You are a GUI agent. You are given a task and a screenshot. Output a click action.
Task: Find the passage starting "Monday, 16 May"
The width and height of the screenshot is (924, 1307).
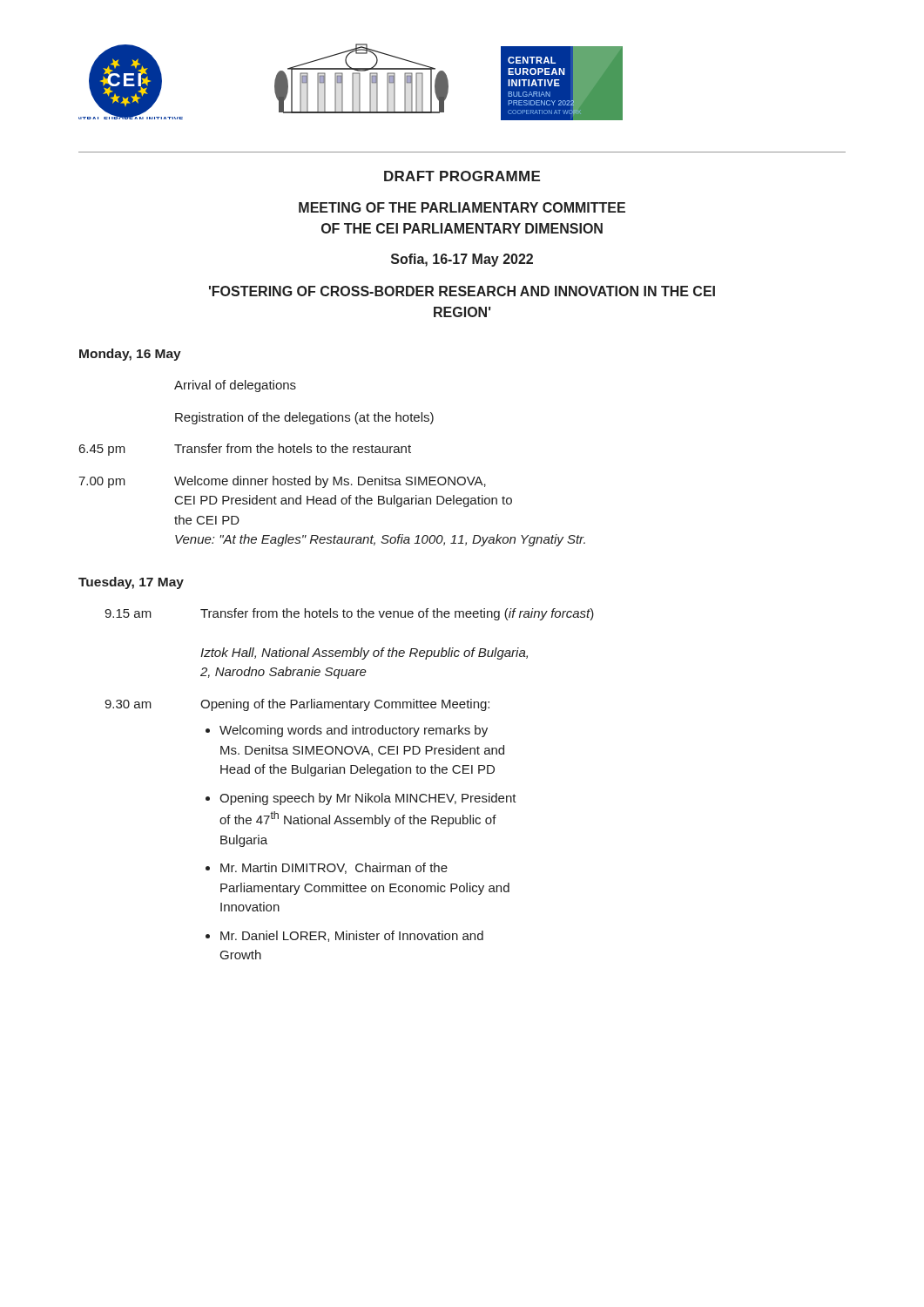point(130,353)
